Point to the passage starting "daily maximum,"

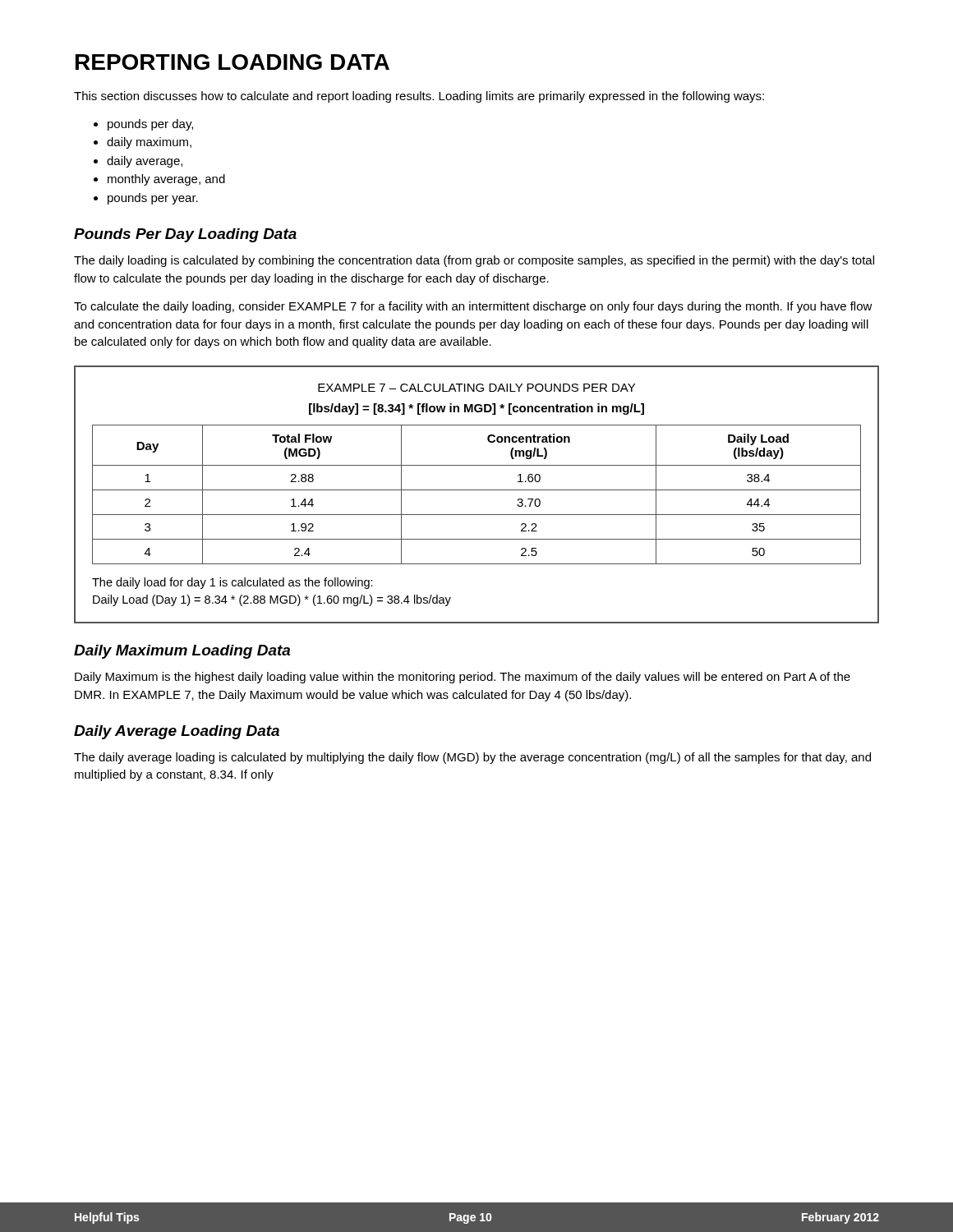click(x=150, y=142)
